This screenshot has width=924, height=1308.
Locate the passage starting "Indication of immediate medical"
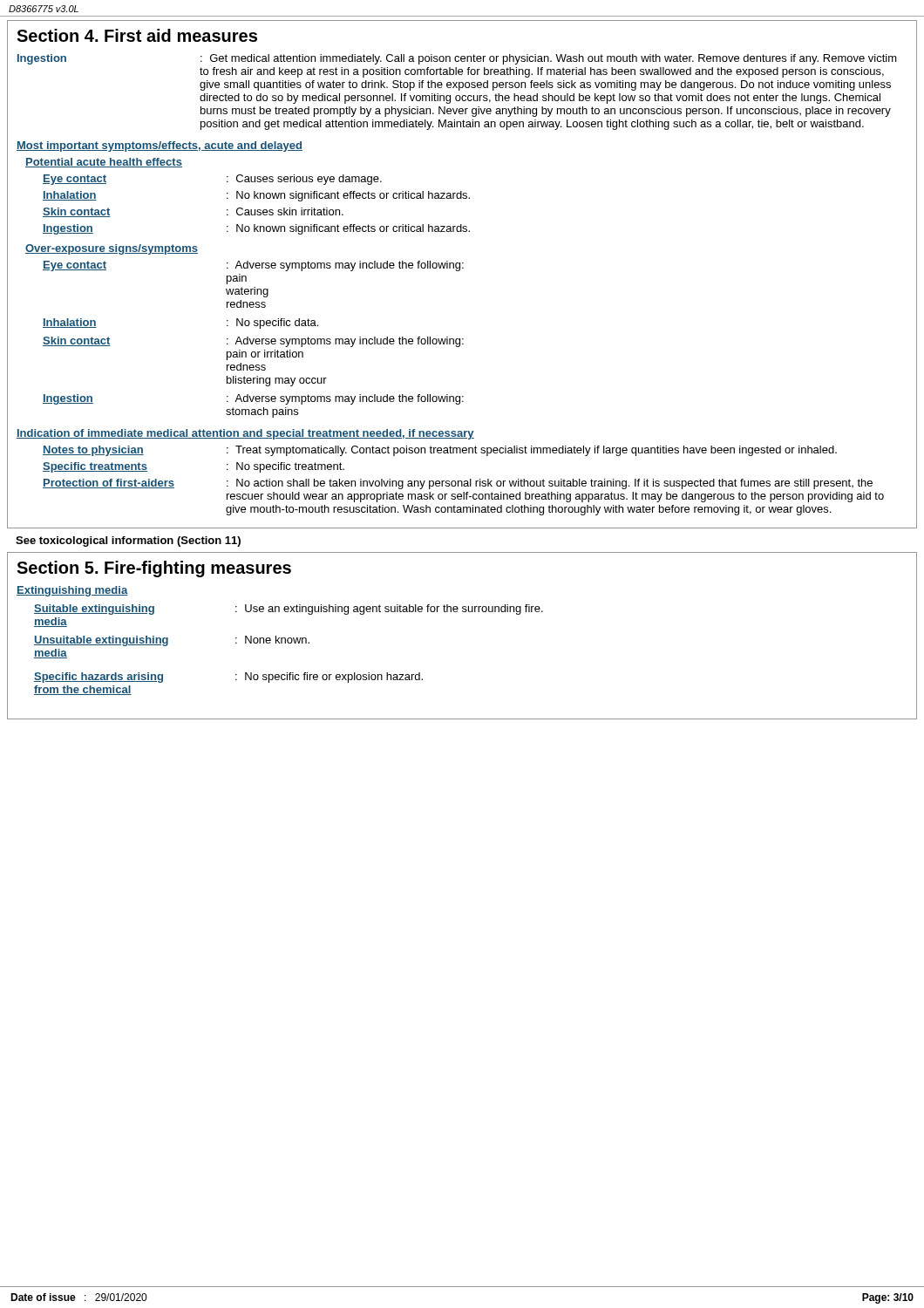click(x=245, y=433)
